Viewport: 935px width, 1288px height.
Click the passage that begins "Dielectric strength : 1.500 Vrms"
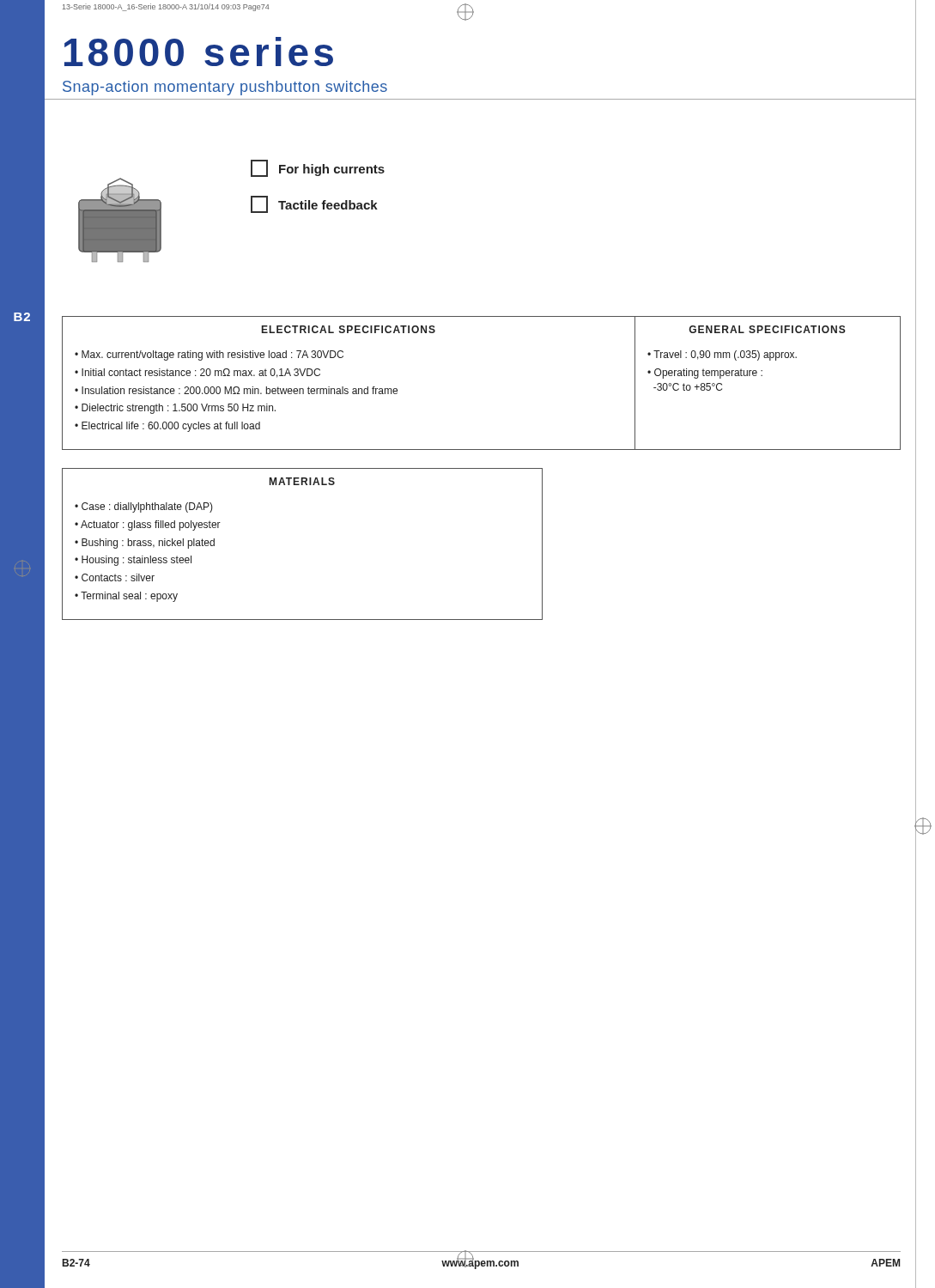click(179, 408)
